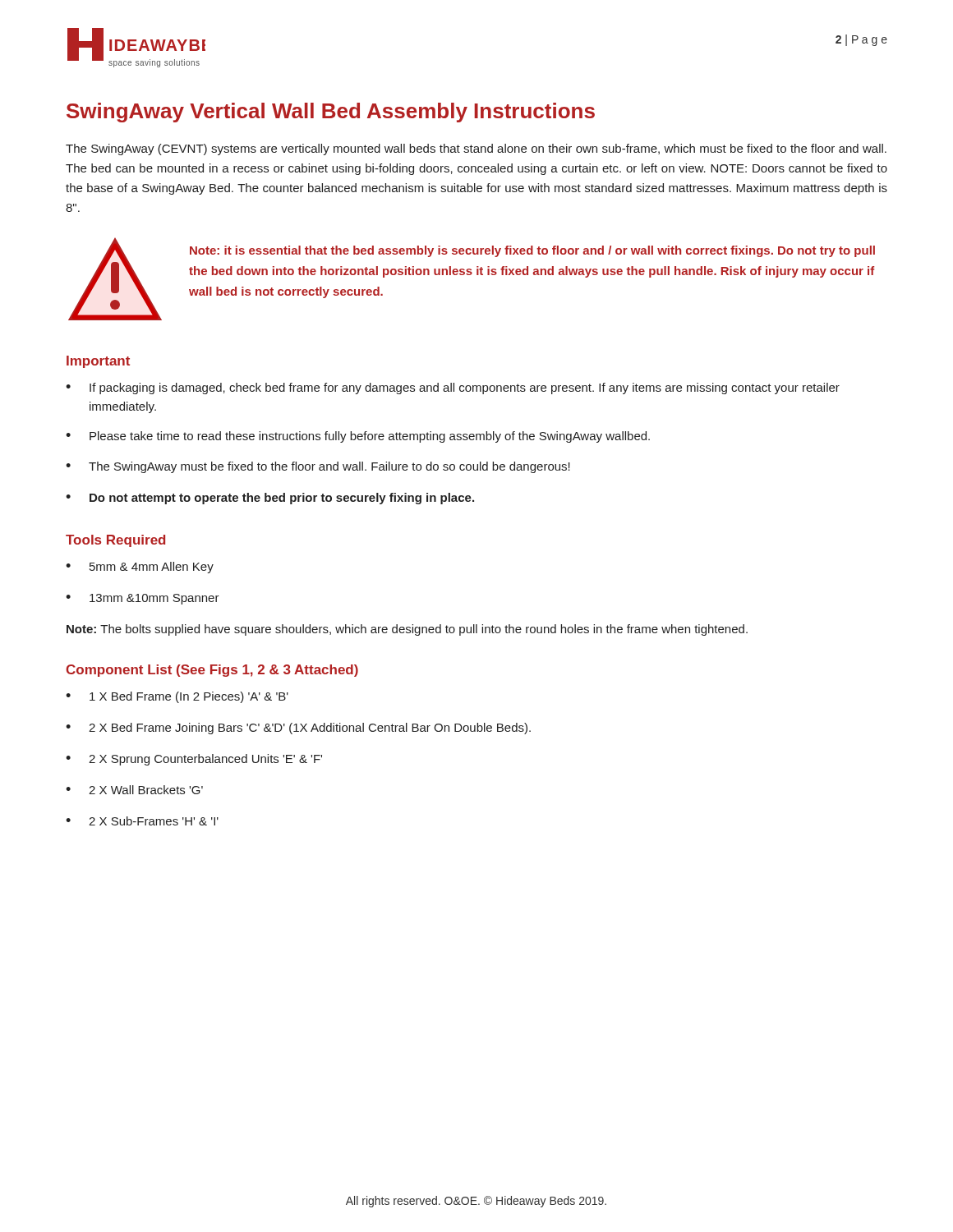Find the list item that says "• 5mm & 4mm Allen Key"
953x1232 pixels.
point(140,568)
